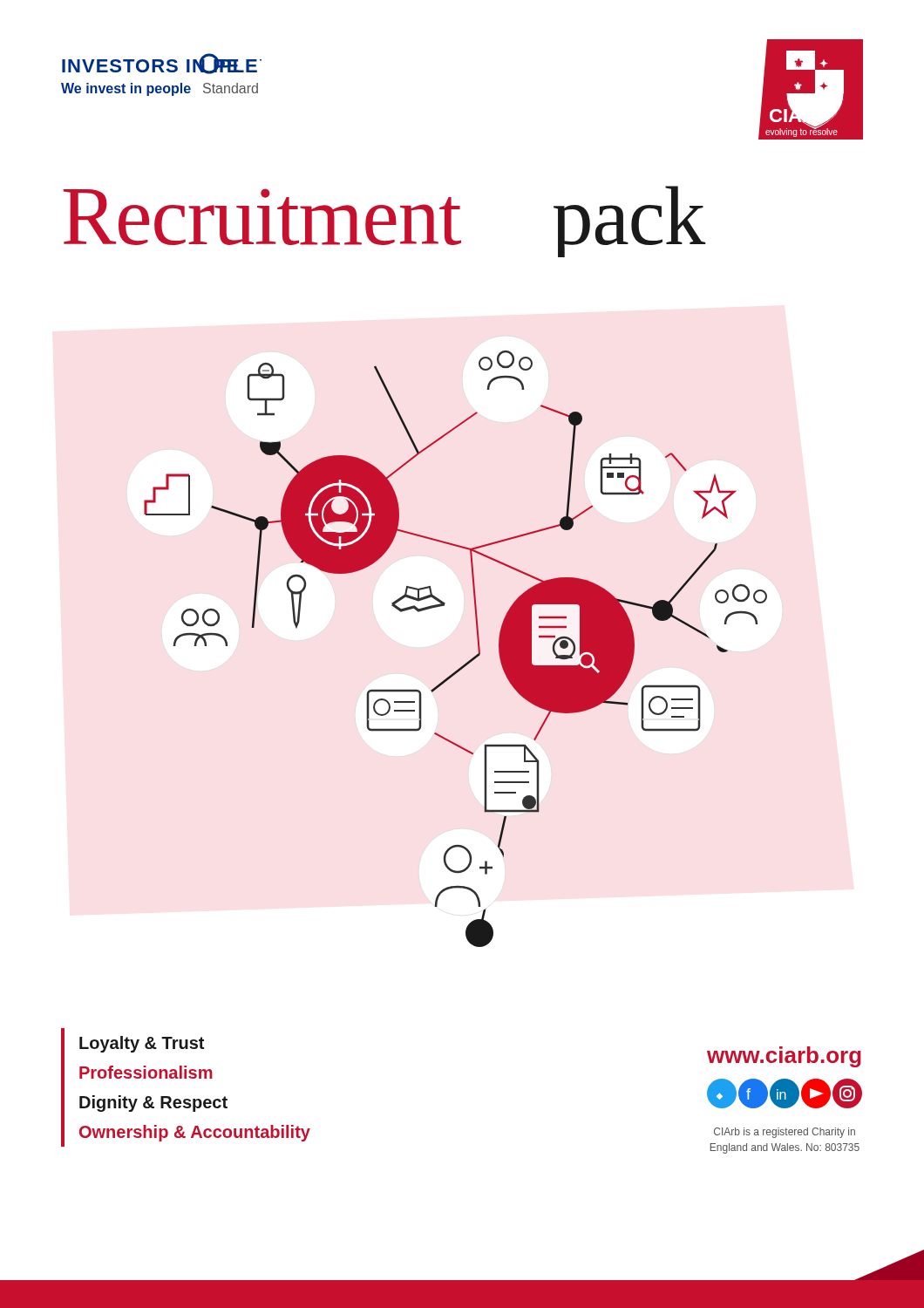Click on the illustration
The width and height of the screenshot is (924, 1308).
(462, 623)
